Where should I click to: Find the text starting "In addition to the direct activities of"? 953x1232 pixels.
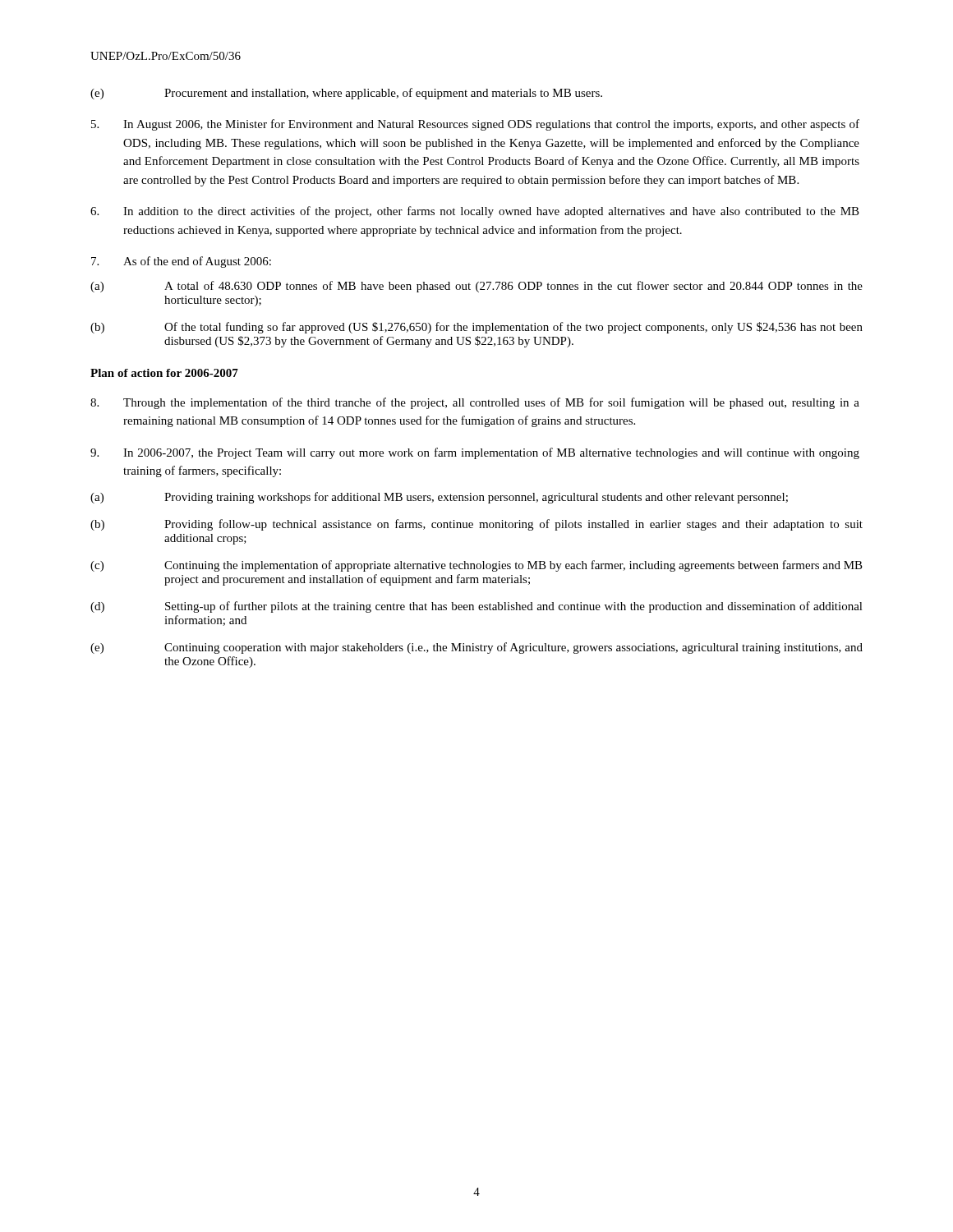tap(475, 221)
